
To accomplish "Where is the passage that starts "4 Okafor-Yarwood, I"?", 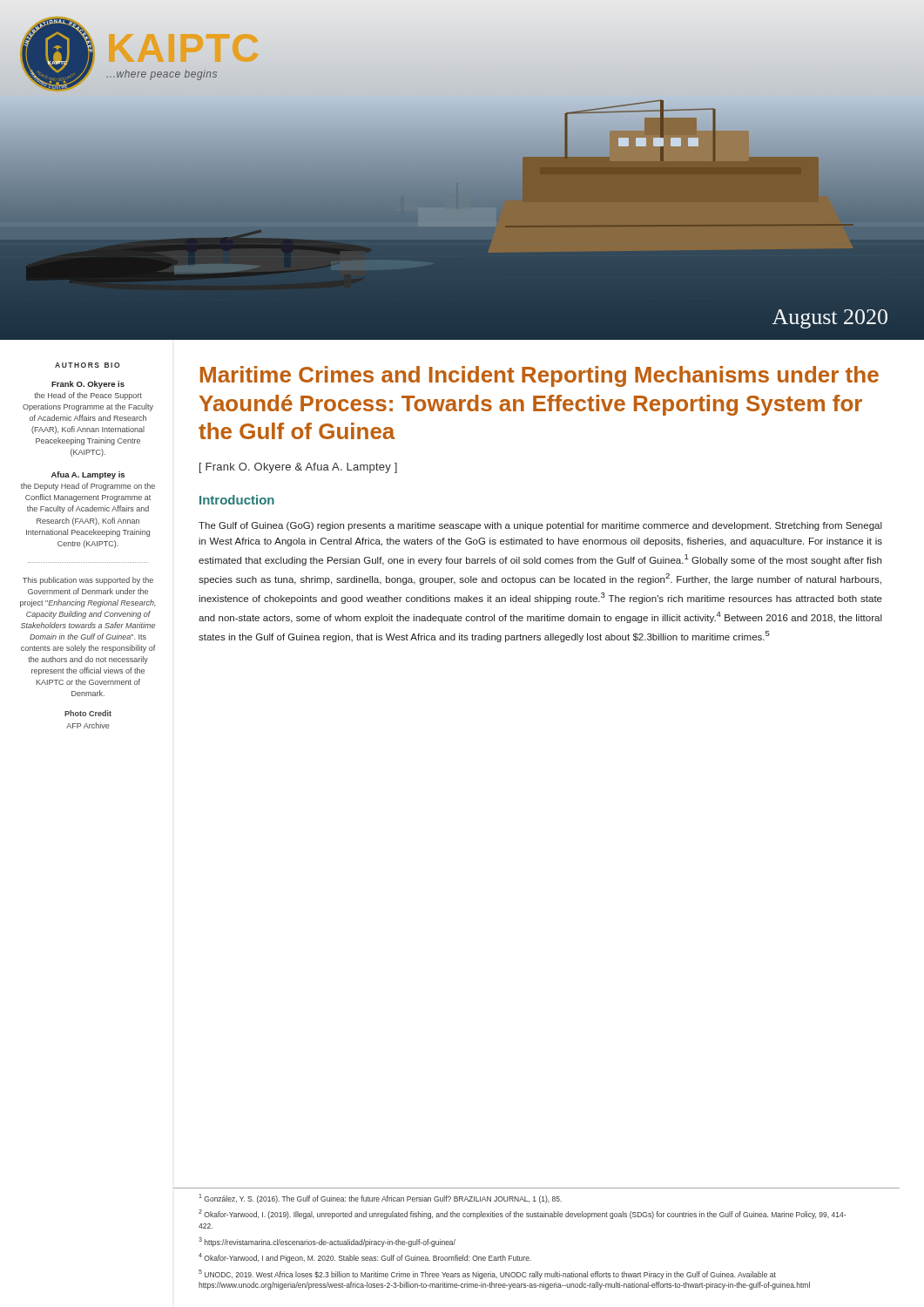I will 365,1257.
